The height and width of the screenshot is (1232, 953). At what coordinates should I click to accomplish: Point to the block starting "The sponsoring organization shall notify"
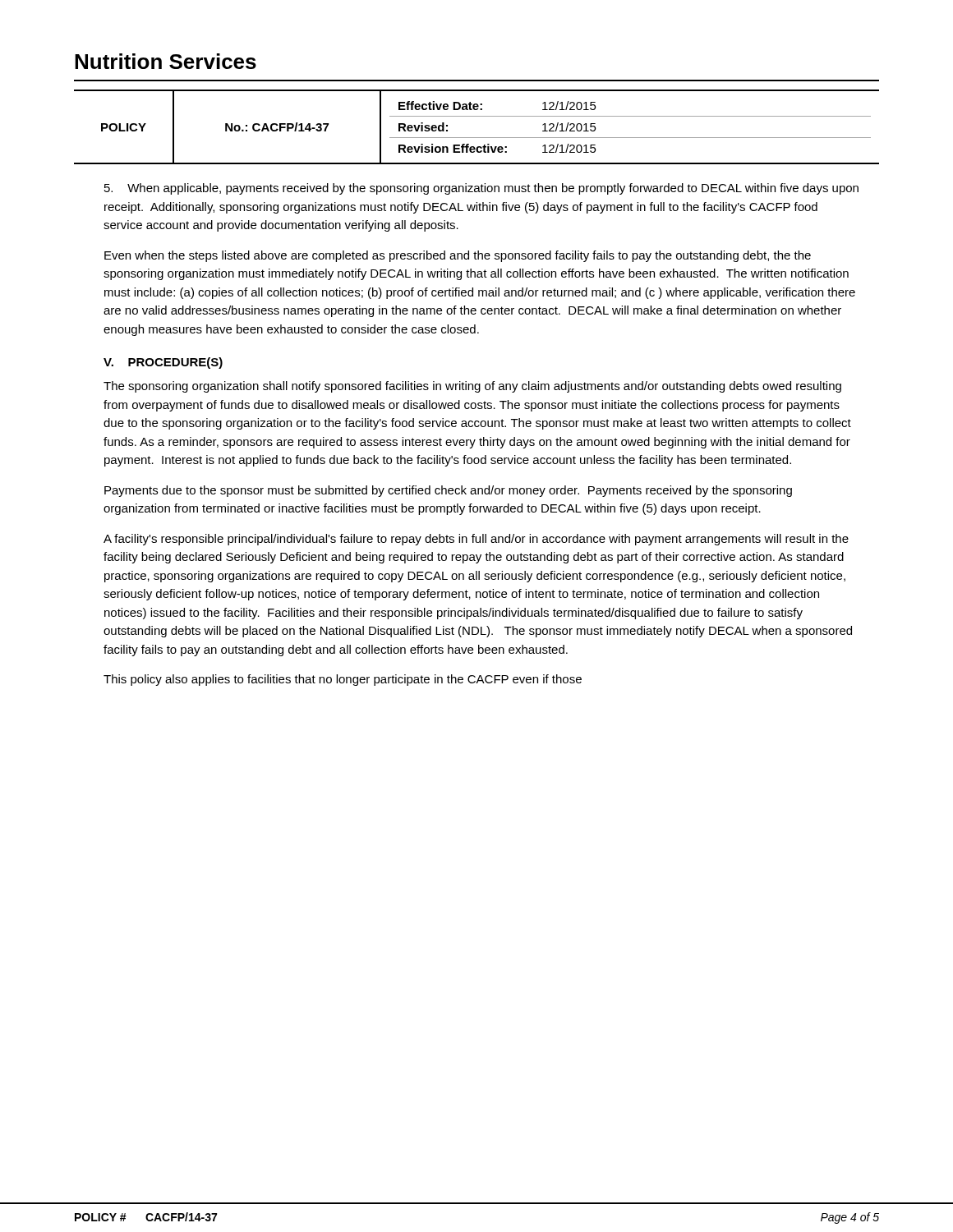tap(477, 423)
